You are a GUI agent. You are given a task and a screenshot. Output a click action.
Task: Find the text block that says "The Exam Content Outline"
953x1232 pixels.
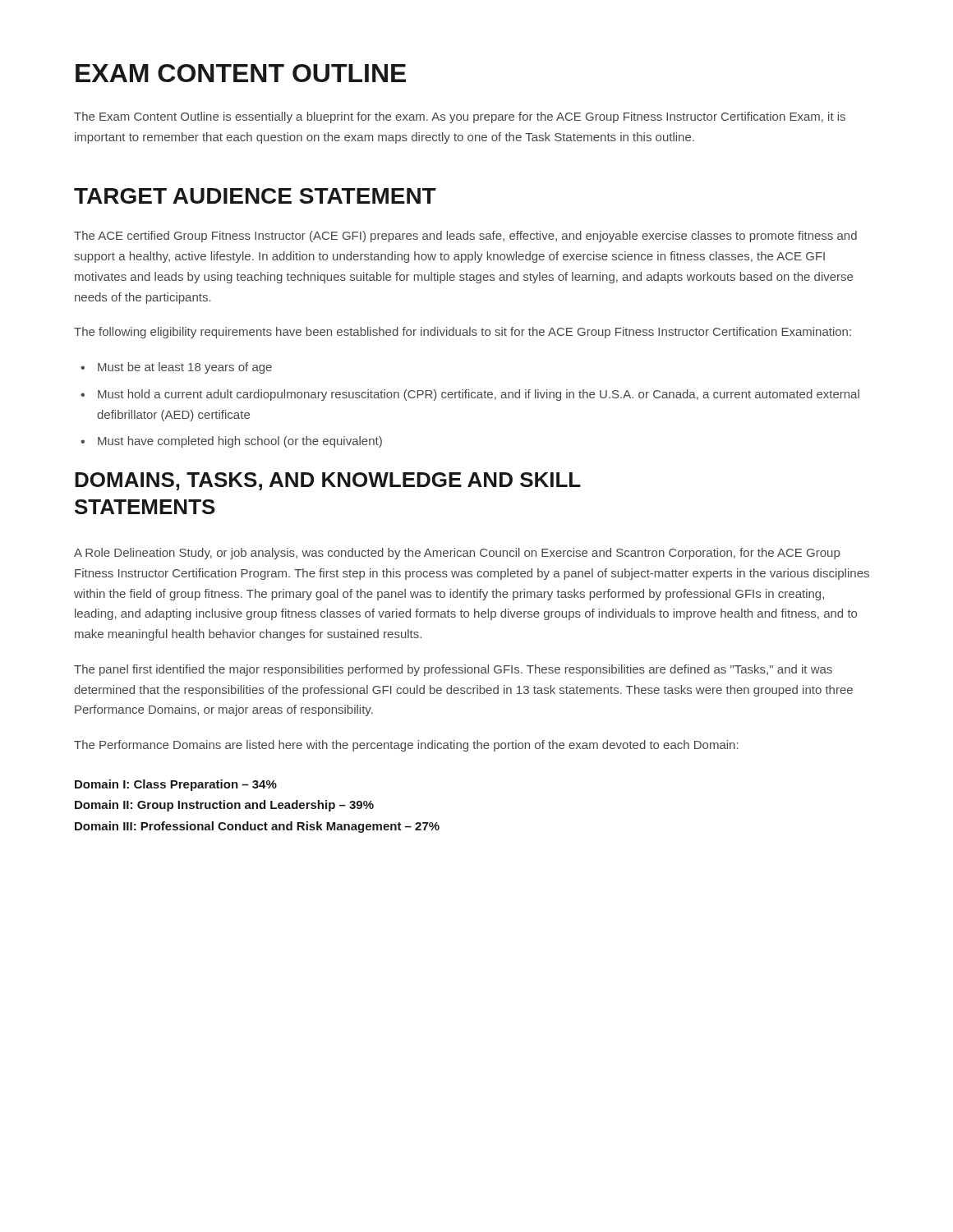472,127
